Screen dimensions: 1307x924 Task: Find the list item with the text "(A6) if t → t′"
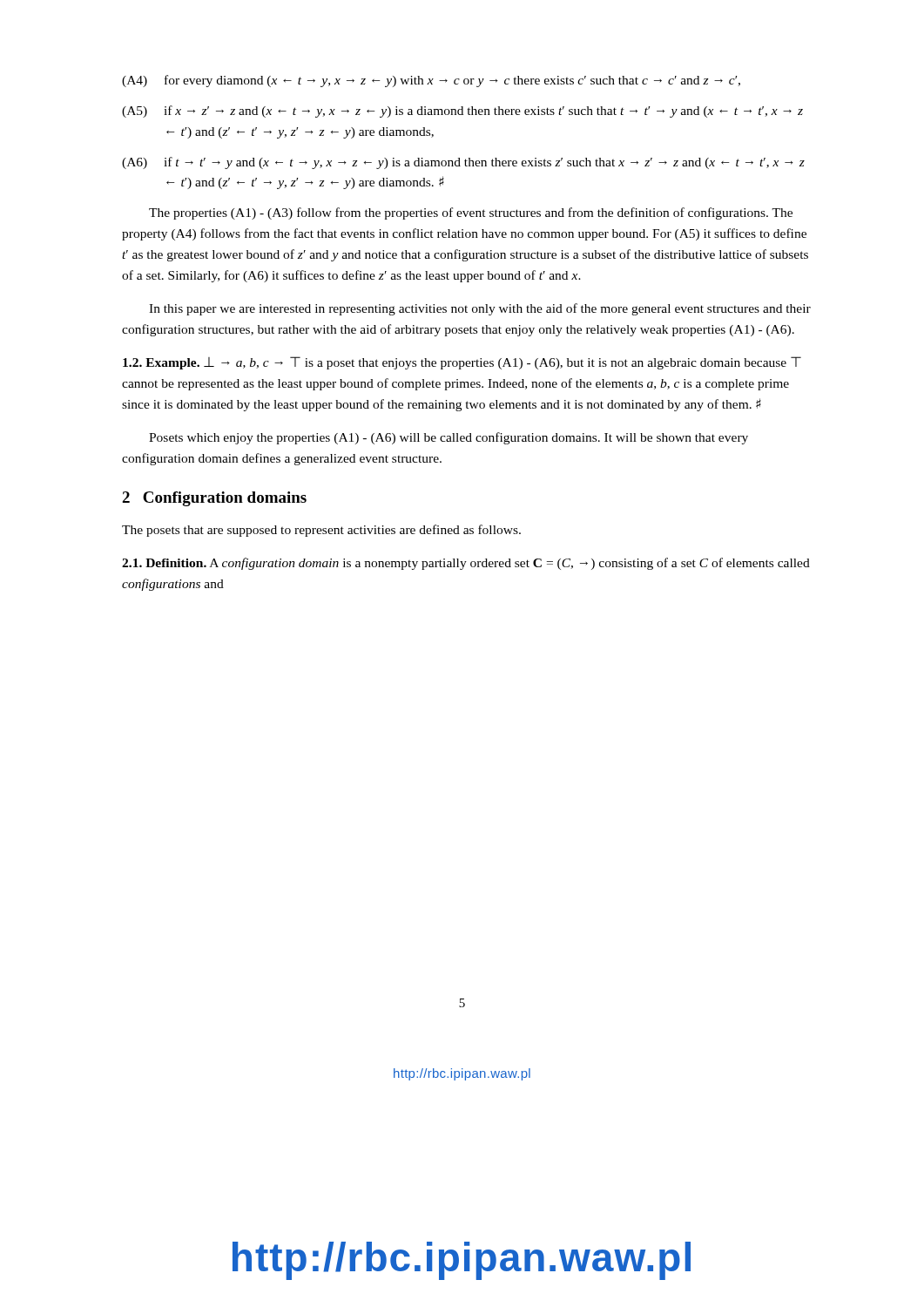tap(466, 172)
